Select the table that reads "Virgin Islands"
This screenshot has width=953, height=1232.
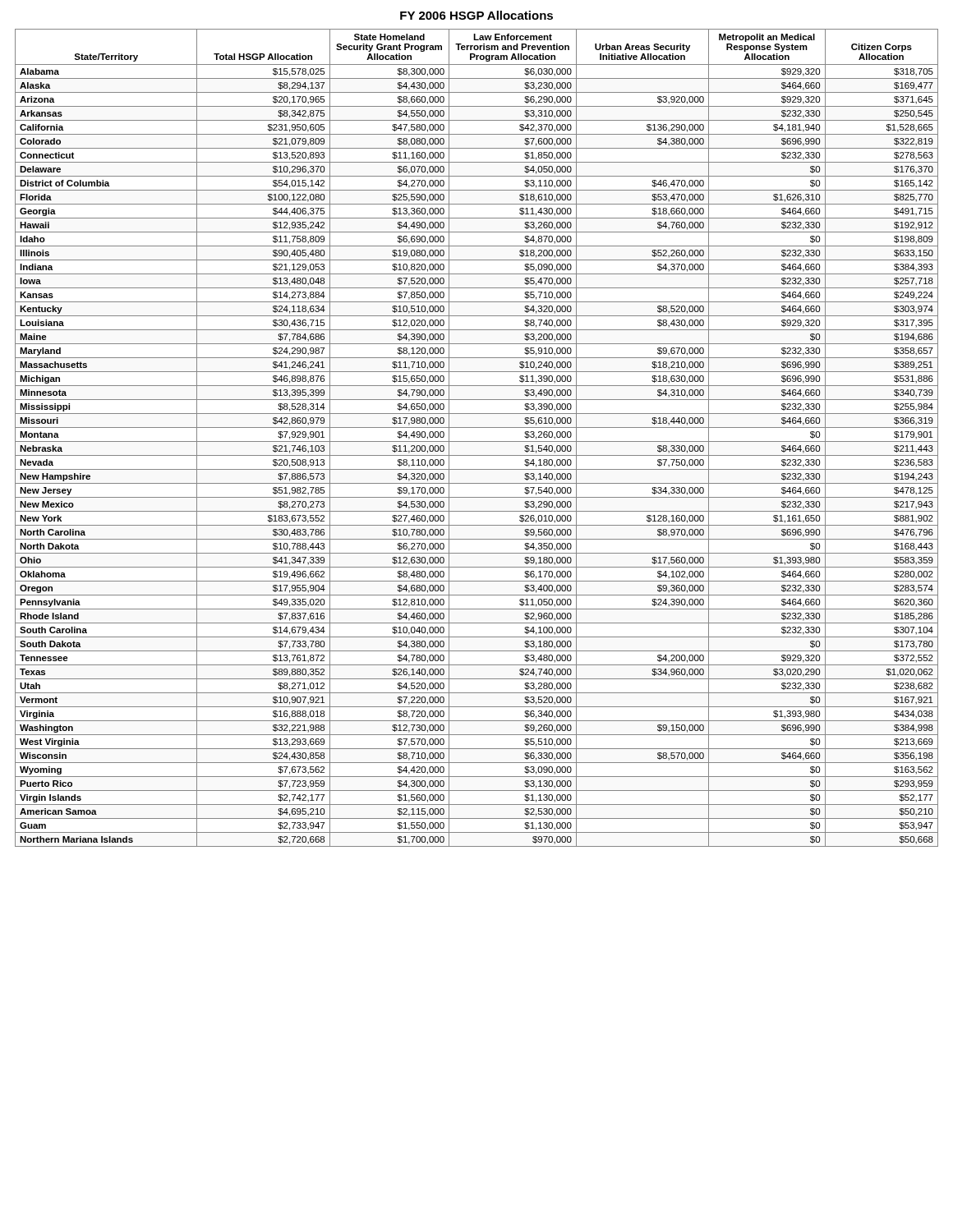click(x=476, y=438)
